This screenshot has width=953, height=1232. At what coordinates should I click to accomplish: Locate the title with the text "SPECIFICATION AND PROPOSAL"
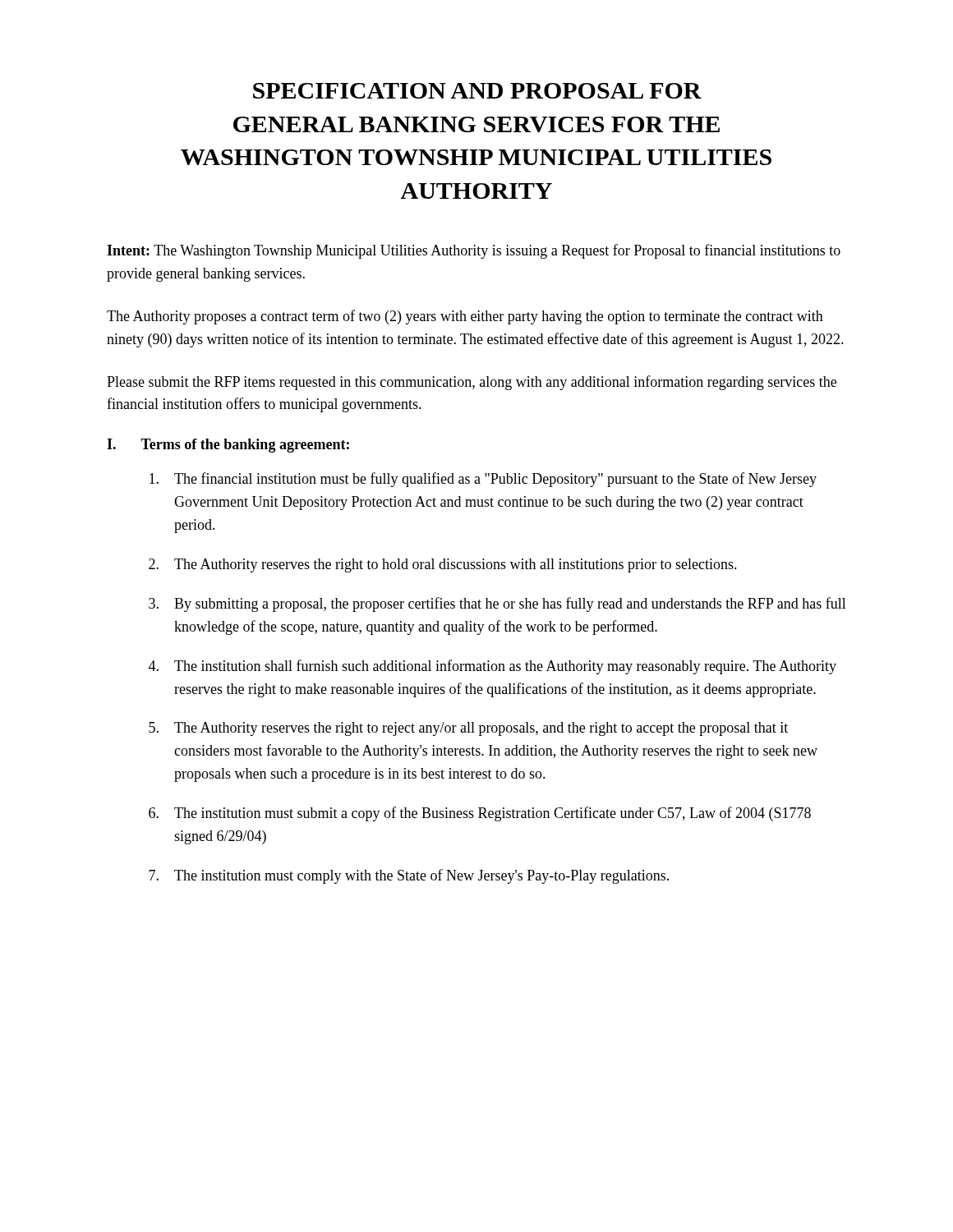click(x=476, y=140)
